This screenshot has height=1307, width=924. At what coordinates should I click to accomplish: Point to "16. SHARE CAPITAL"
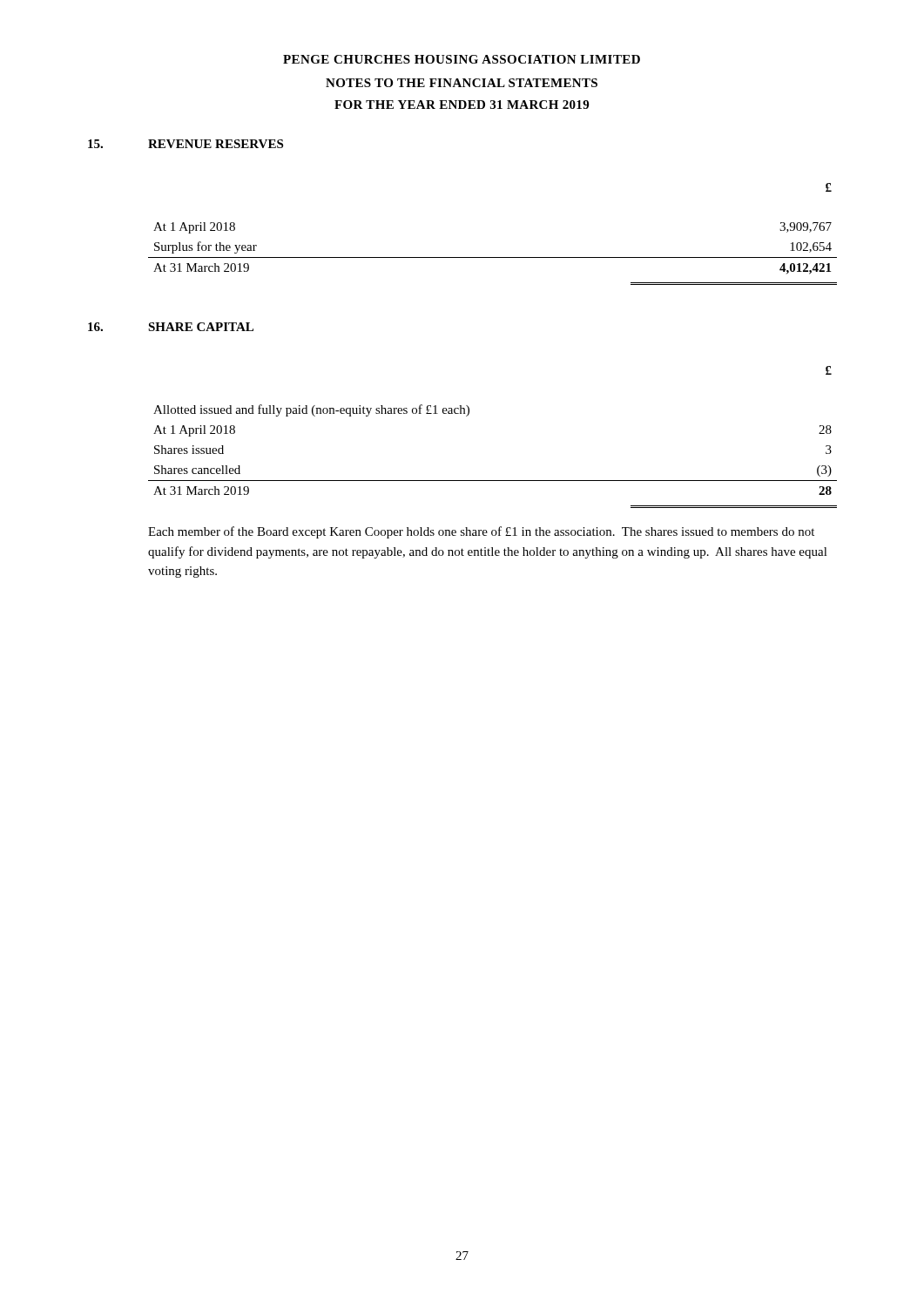pyautogui.click(x=171, y=327)
